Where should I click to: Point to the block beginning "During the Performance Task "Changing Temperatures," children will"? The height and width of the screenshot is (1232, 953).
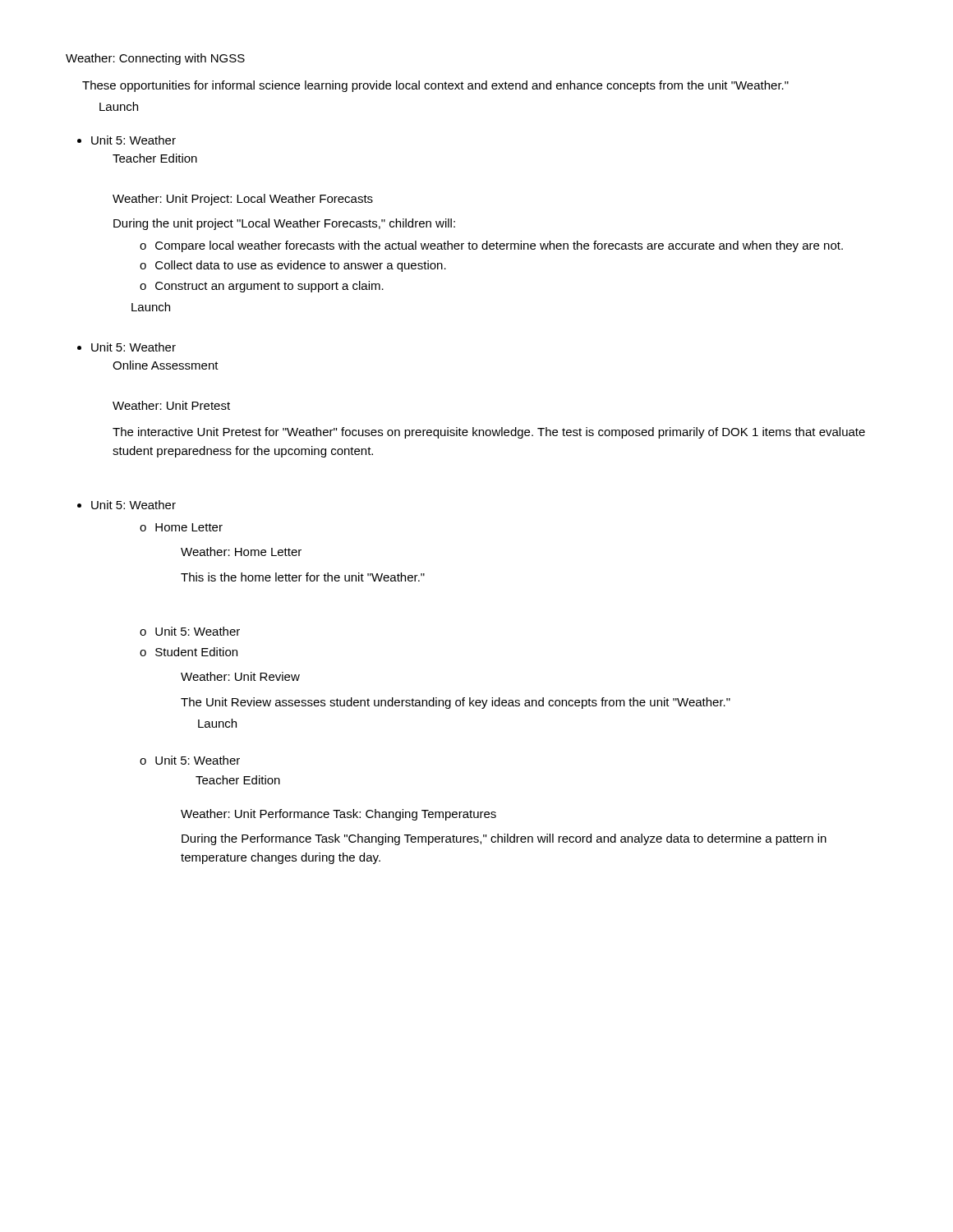(x=534, y=848)
